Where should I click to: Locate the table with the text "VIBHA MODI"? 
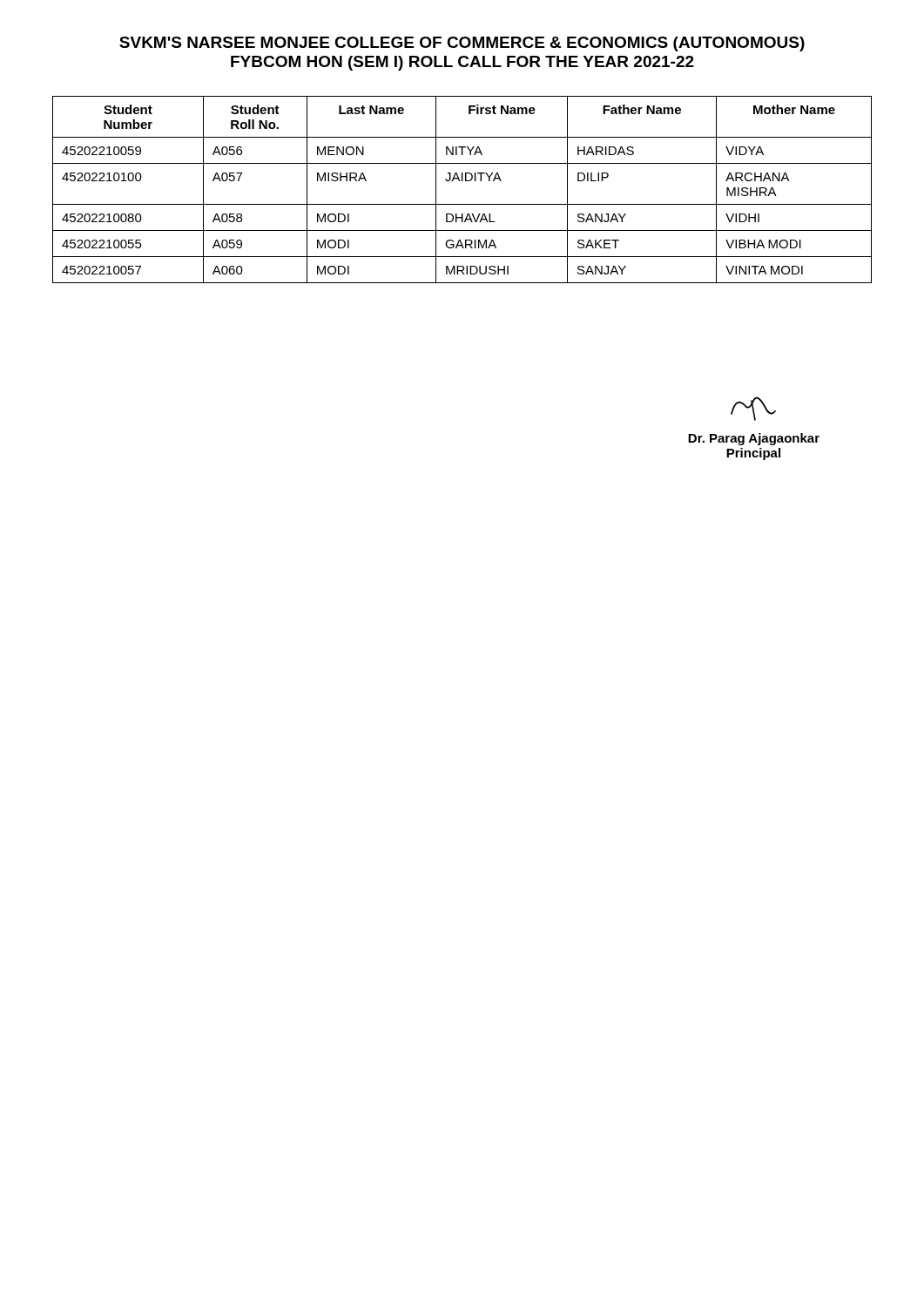(462, 190)
